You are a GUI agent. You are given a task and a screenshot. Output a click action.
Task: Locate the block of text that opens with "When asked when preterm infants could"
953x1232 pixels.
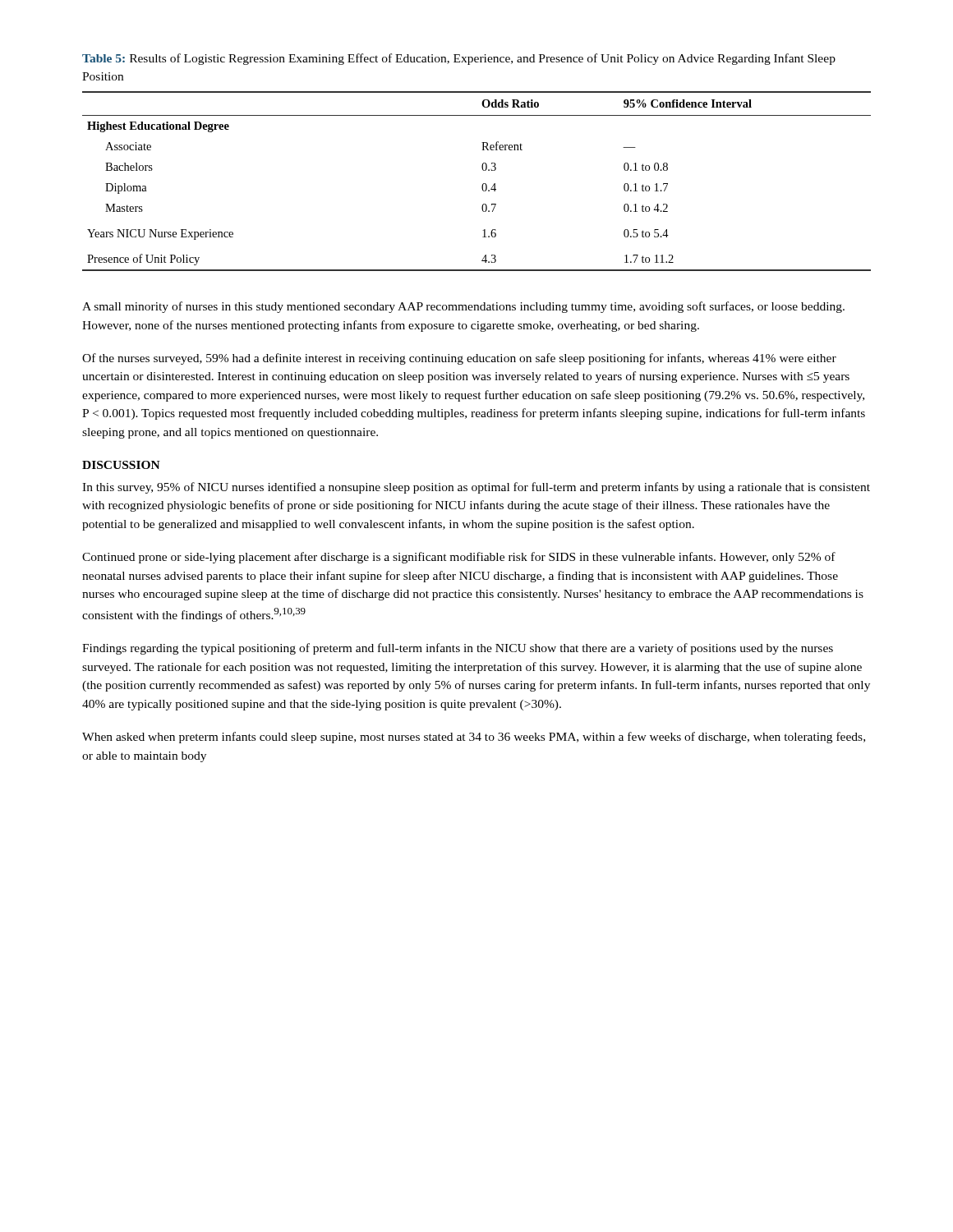pos(474,746)
